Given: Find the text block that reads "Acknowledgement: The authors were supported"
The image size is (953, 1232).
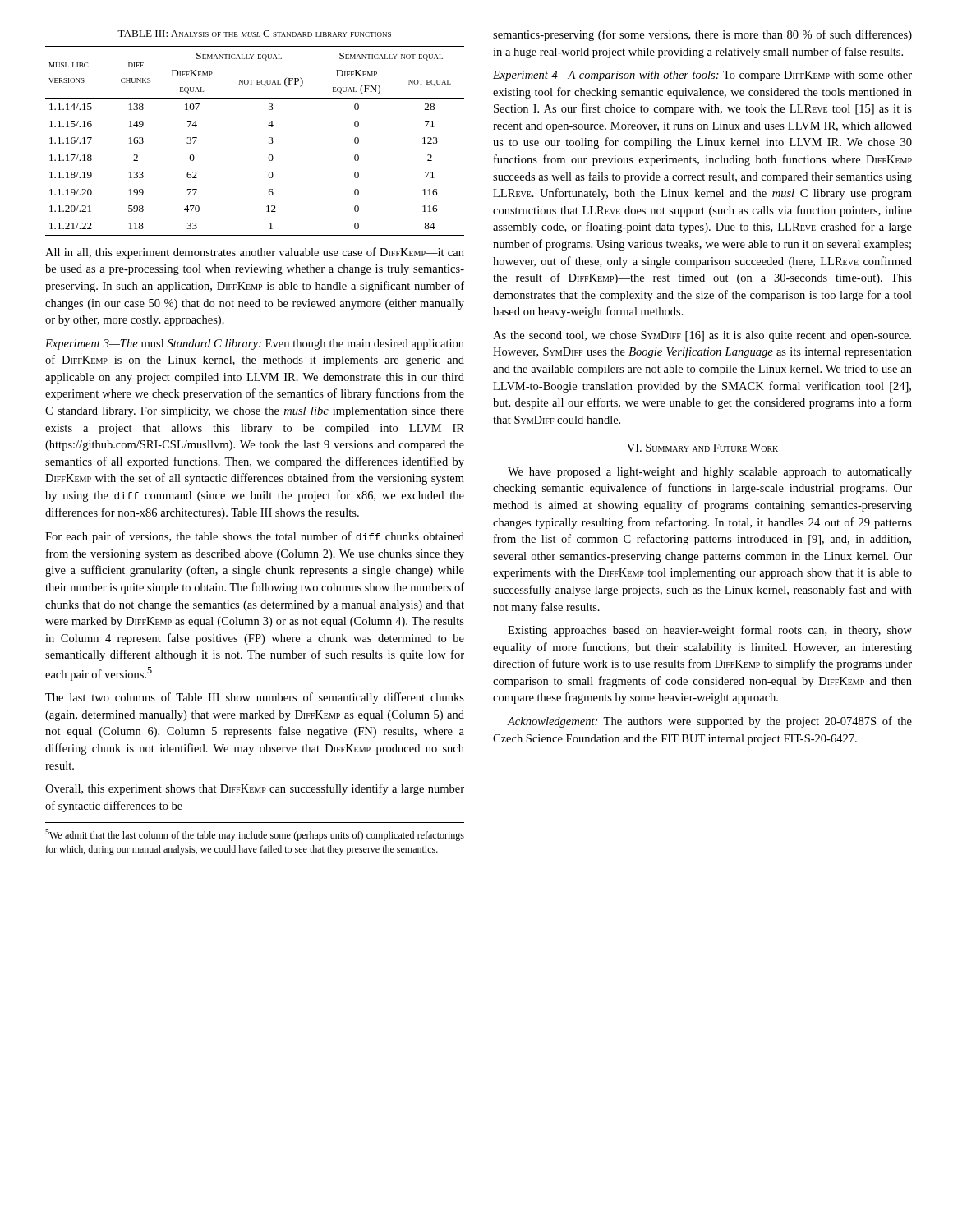Looking at the screenshot, I should (x=702, y=730).
